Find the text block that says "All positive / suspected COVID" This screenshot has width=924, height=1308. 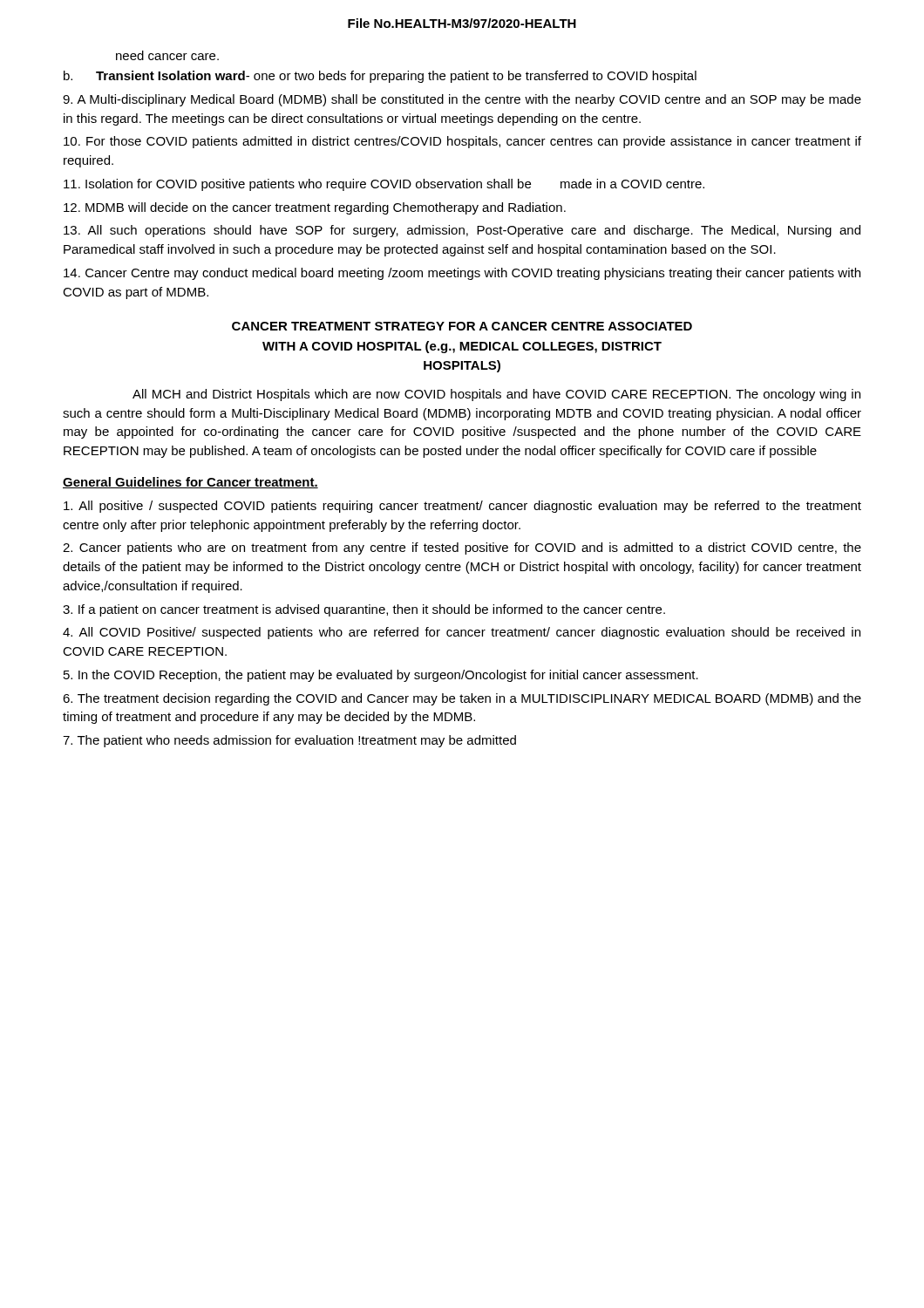click(x=462, y=515)
